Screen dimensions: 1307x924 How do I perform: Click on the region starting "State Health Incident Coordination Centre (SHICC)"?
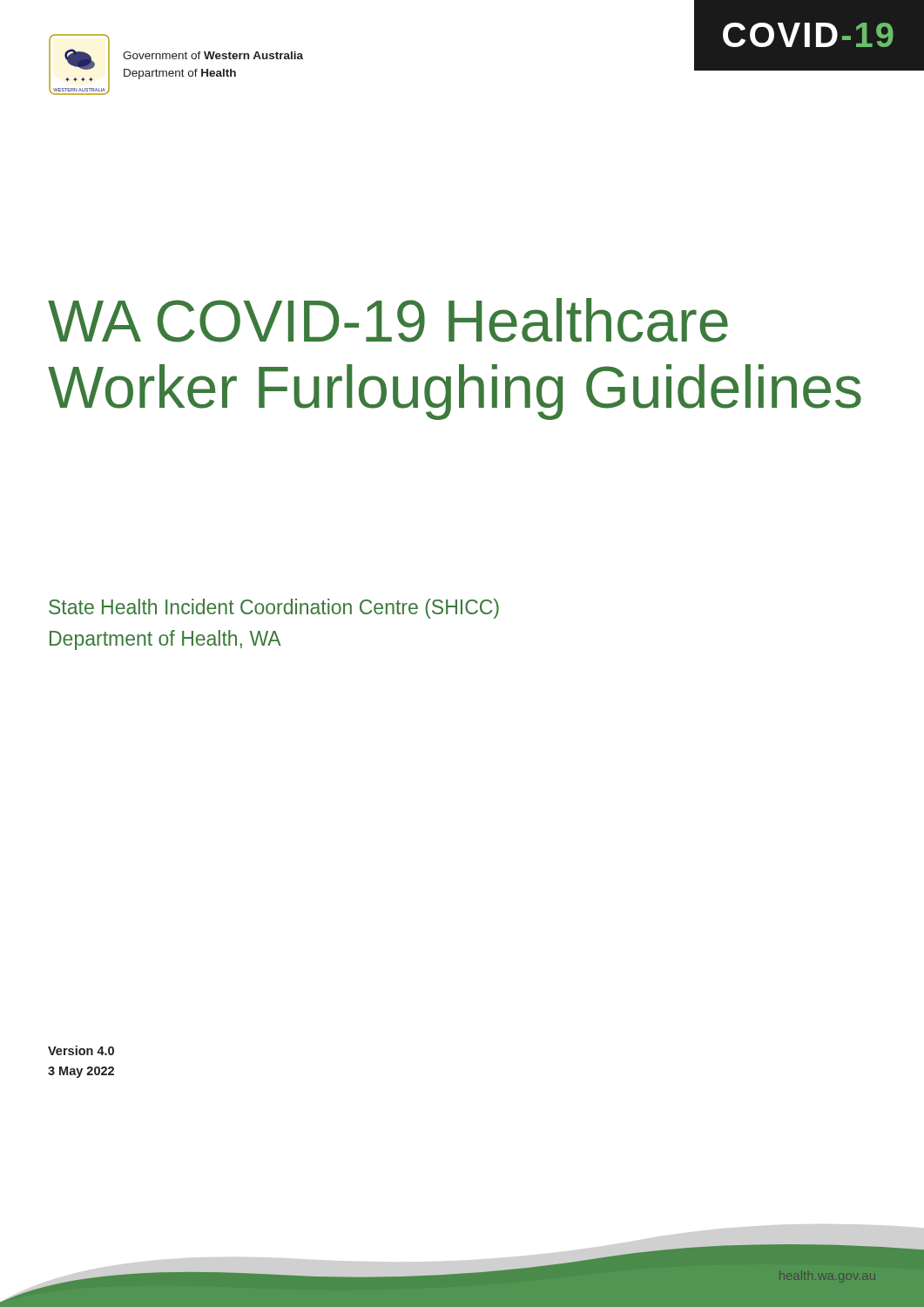pyautogui.click(x=274, y=623)
